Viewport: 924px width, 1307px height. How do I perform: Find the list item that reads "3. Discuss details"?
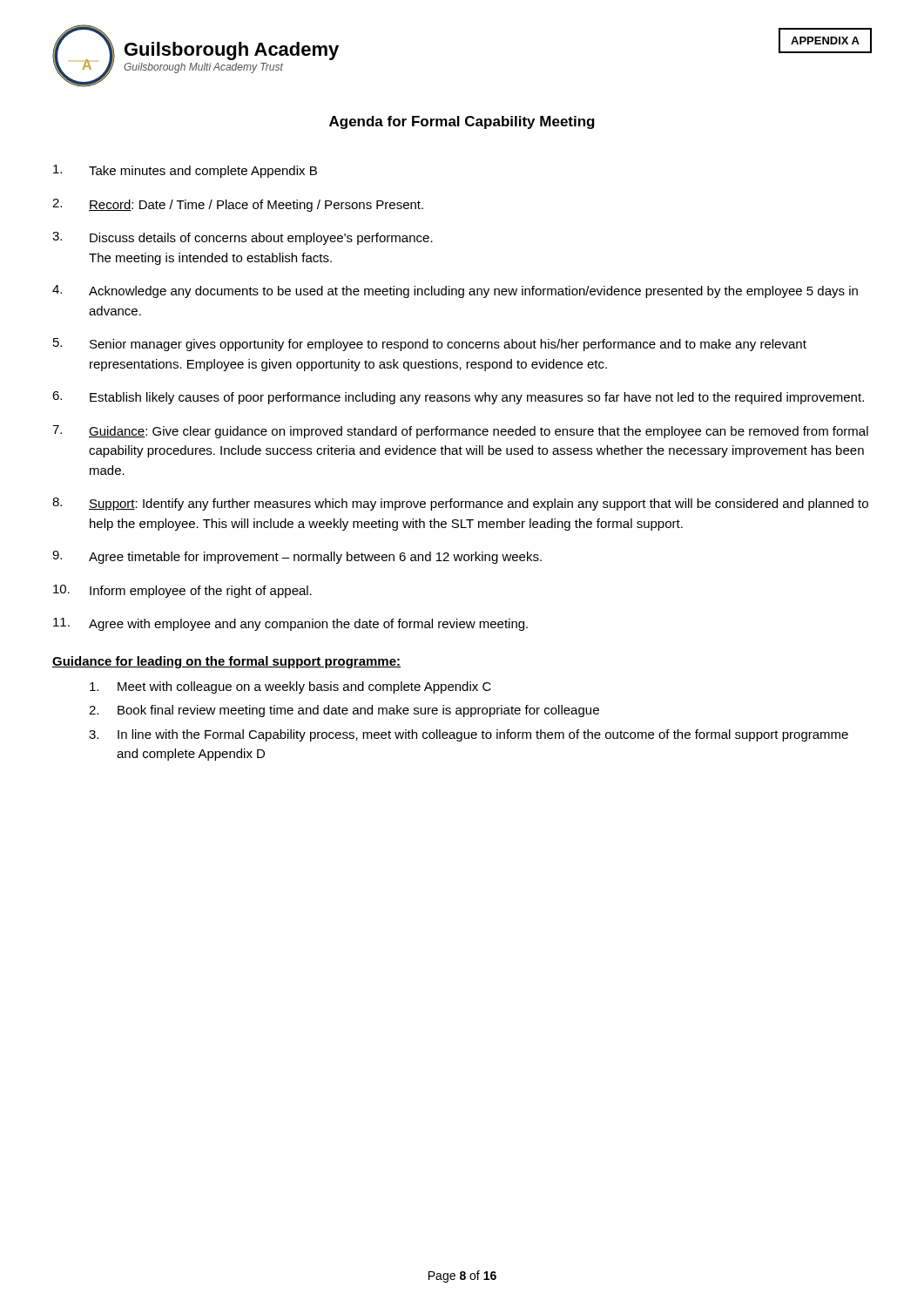[243, 248]
